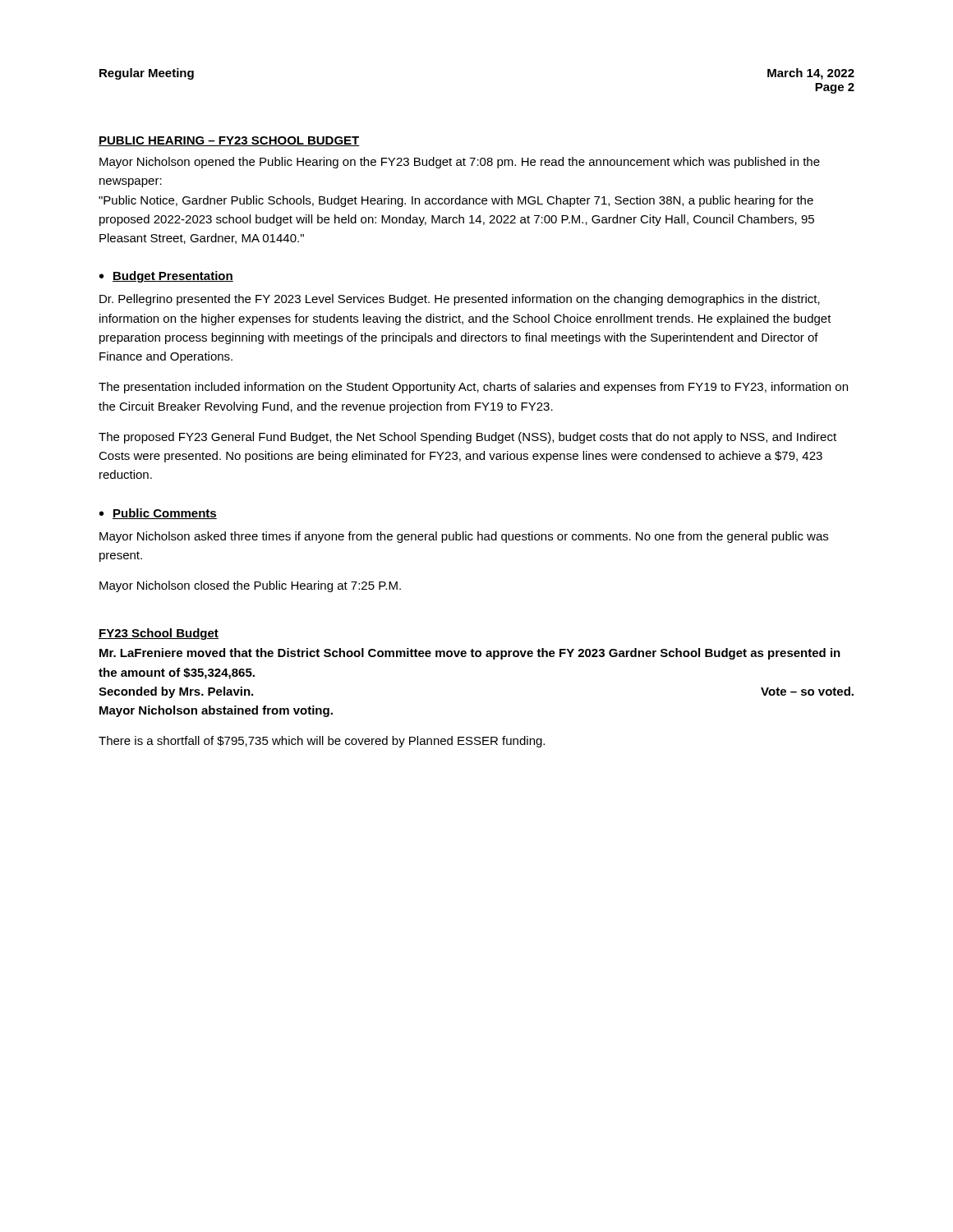Where does it say "FY23 School Budget"?

[158, 633]
